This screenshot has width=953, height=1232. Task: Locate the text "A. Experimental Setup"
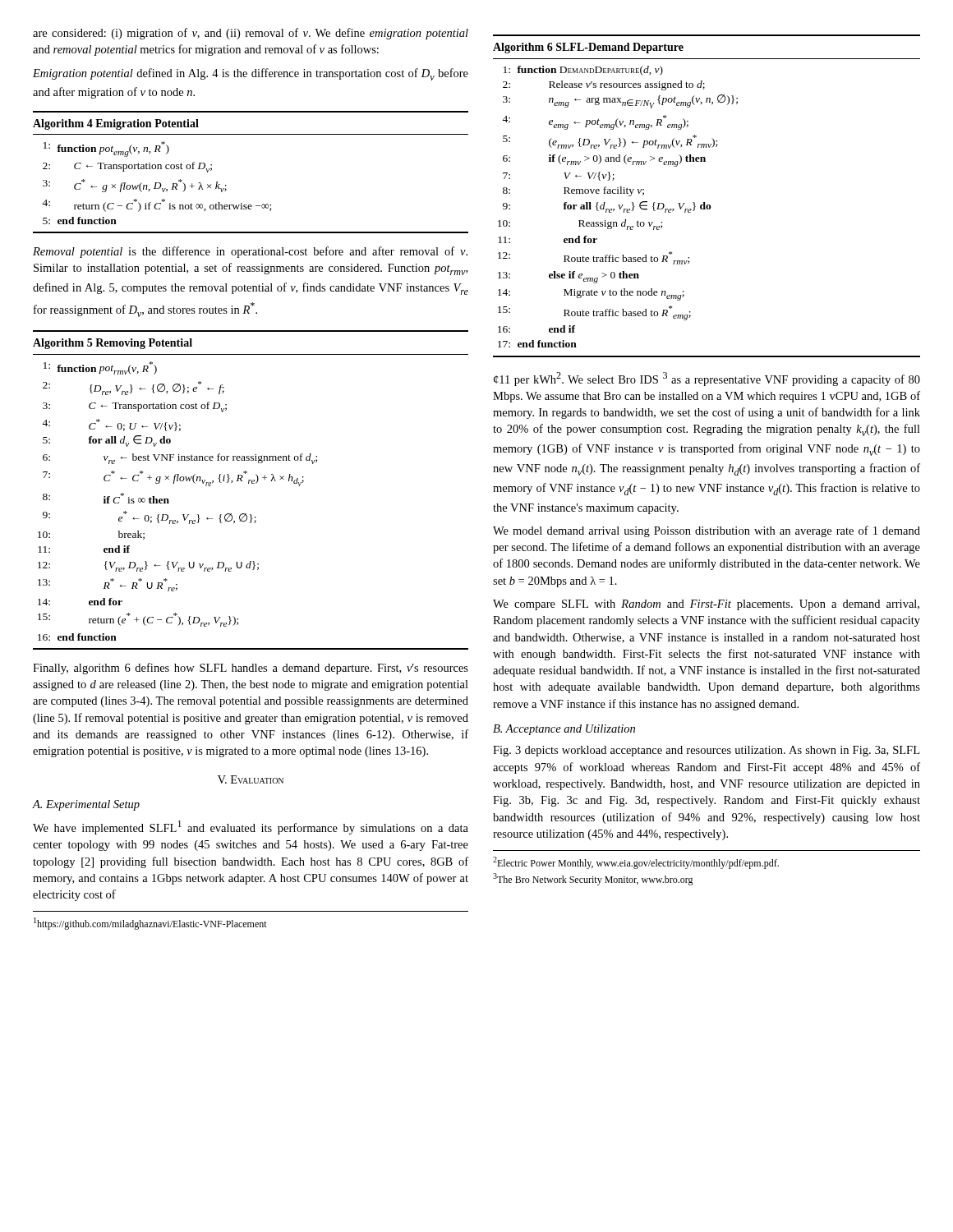(x=86, y=805)
